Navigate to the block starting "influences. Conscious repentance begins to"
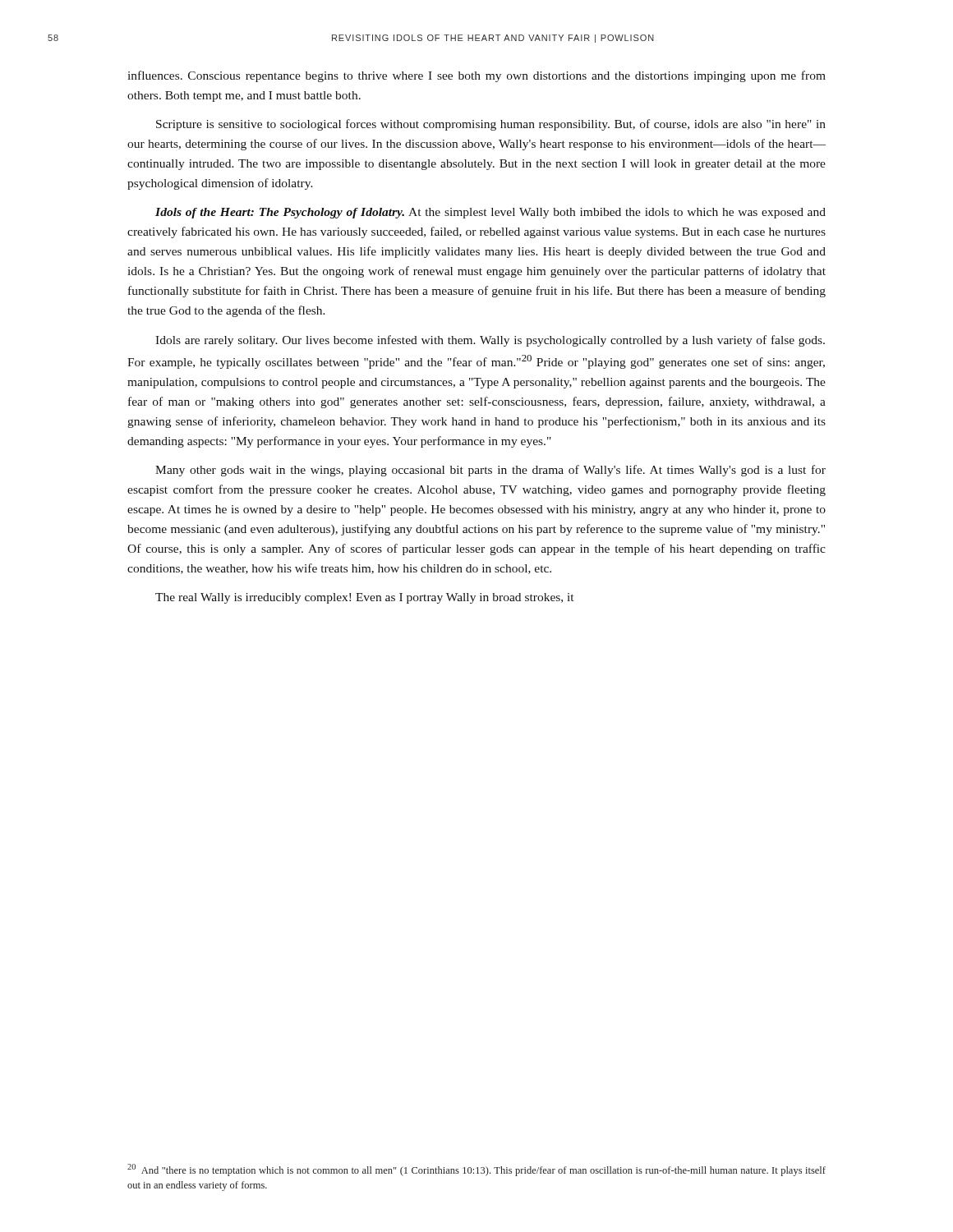953x1232 pixels. coord(476,85)
